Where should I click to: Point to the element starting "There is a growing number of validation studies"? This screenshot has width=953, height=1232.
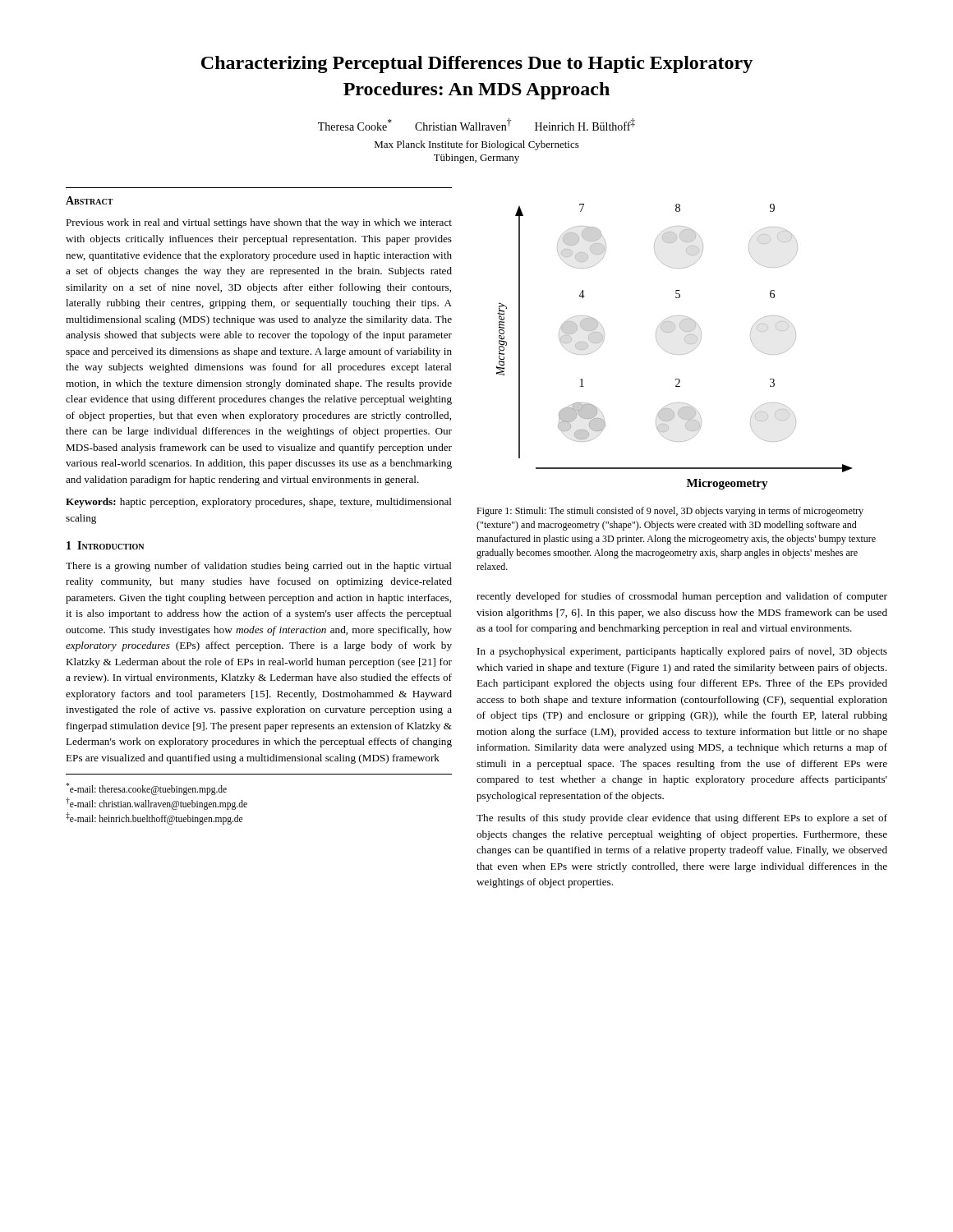click(259, 661)
